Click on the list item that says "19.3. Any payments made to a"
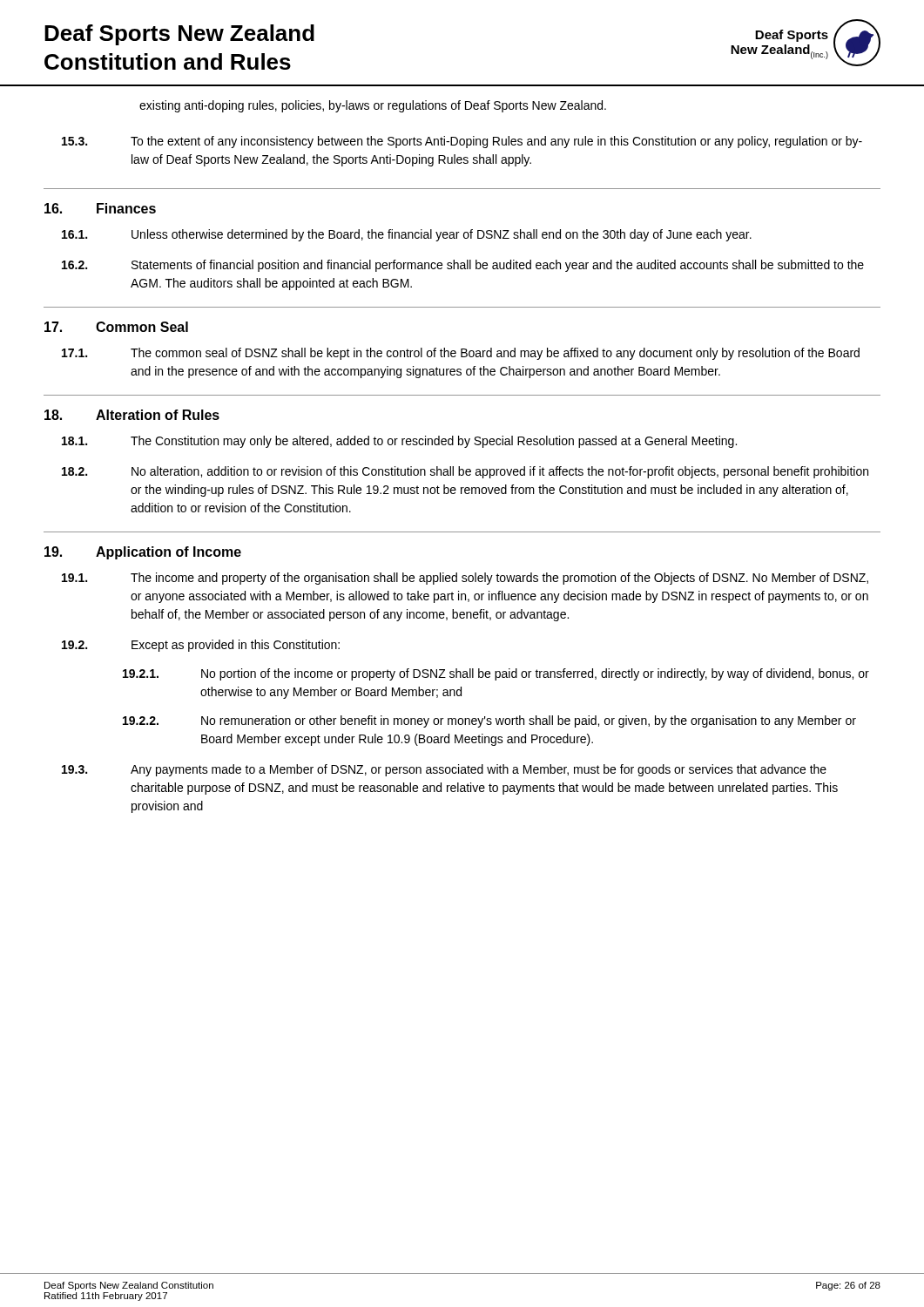Screen dimensions: 1307x924 pyautogui.click(x=462, y=788)
